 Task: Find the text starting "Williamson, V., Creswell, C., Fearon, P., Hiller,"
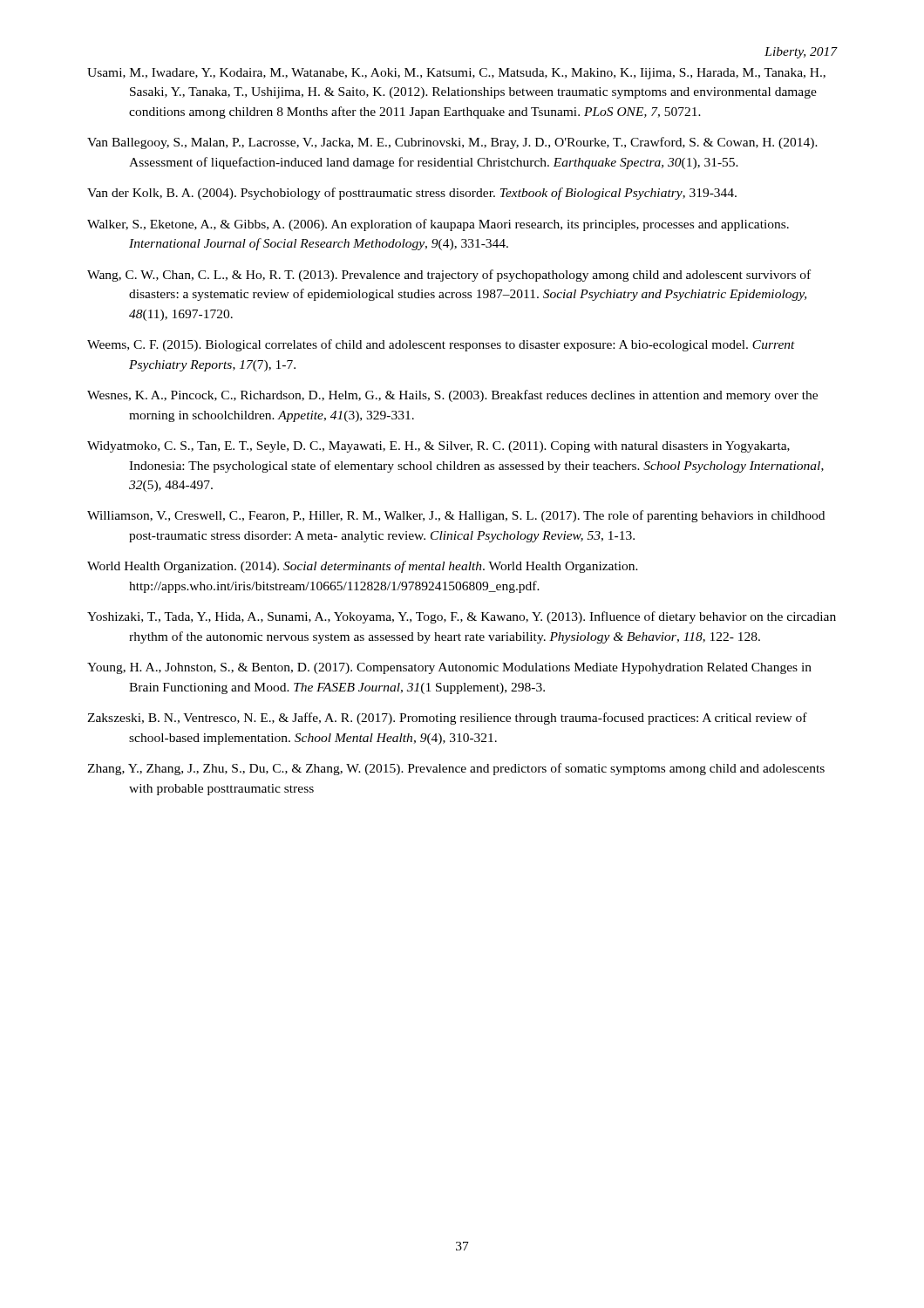(456, 525)
